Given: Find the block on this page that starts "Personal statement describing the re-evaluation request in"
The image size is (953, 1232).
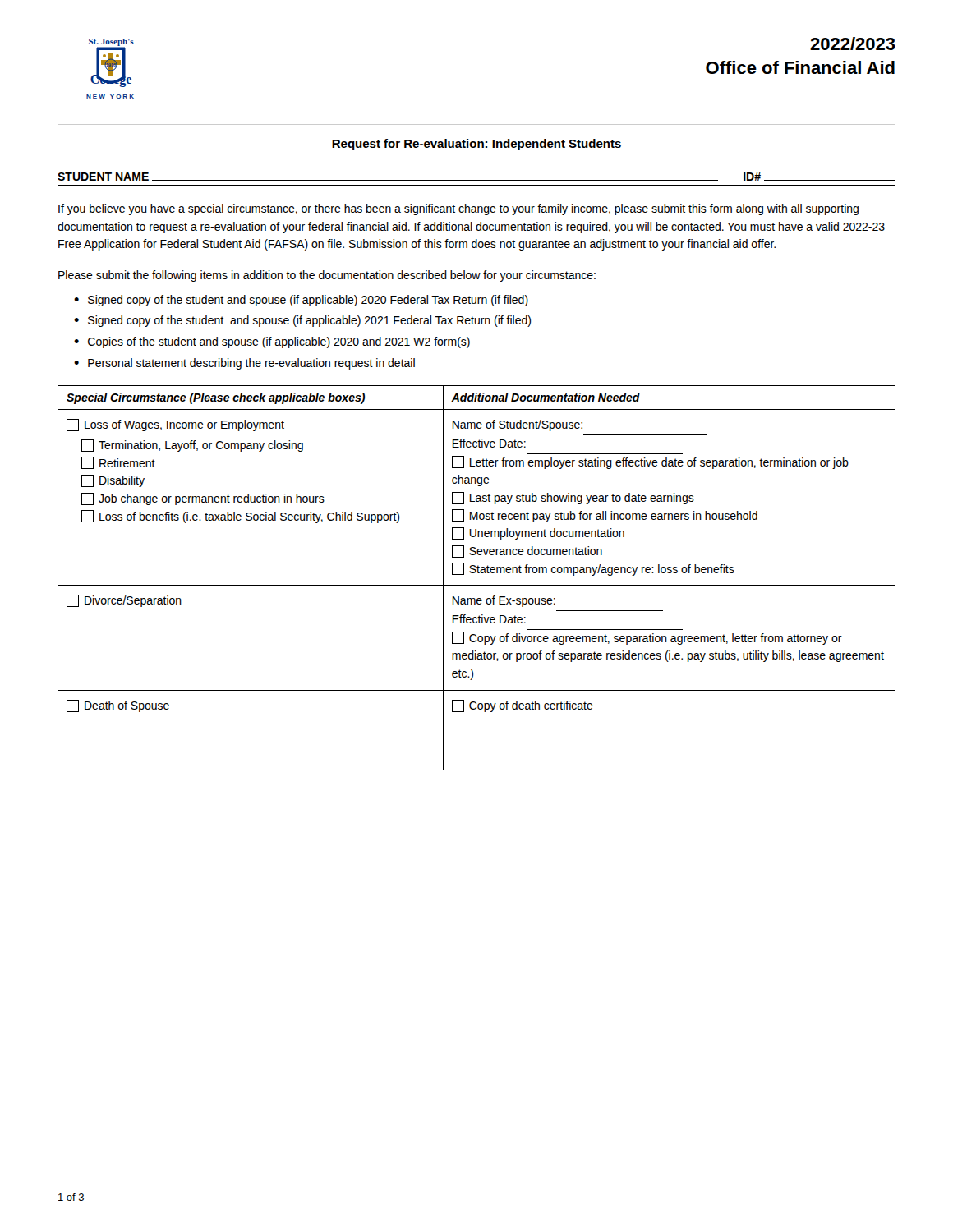Looking at the screenshot, I should (x=251, y=363).
